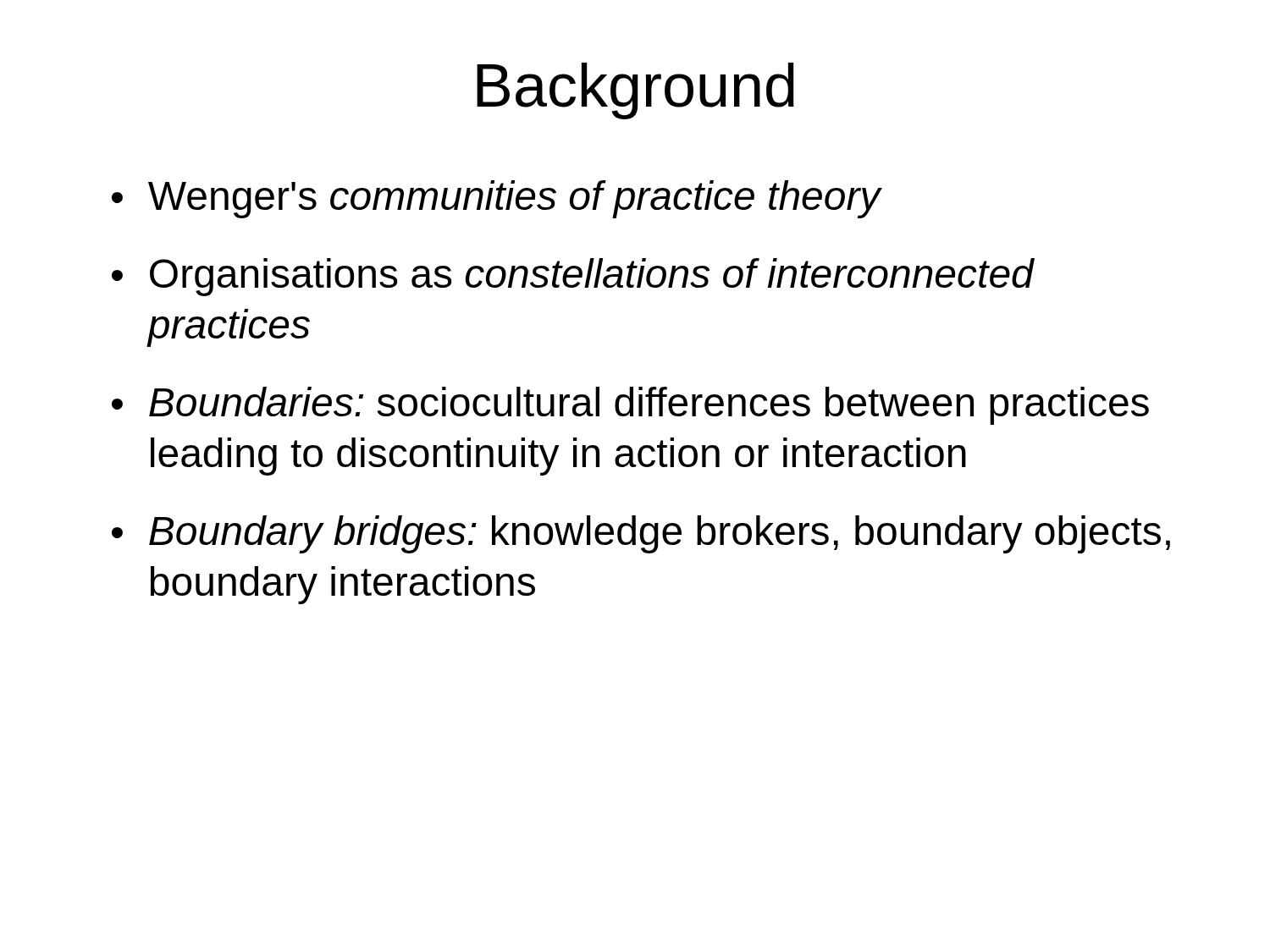Click on the list item that says "• Wenger's communities of"
The height and width of the screenshot is (952, 1270).
pos(495,196)
